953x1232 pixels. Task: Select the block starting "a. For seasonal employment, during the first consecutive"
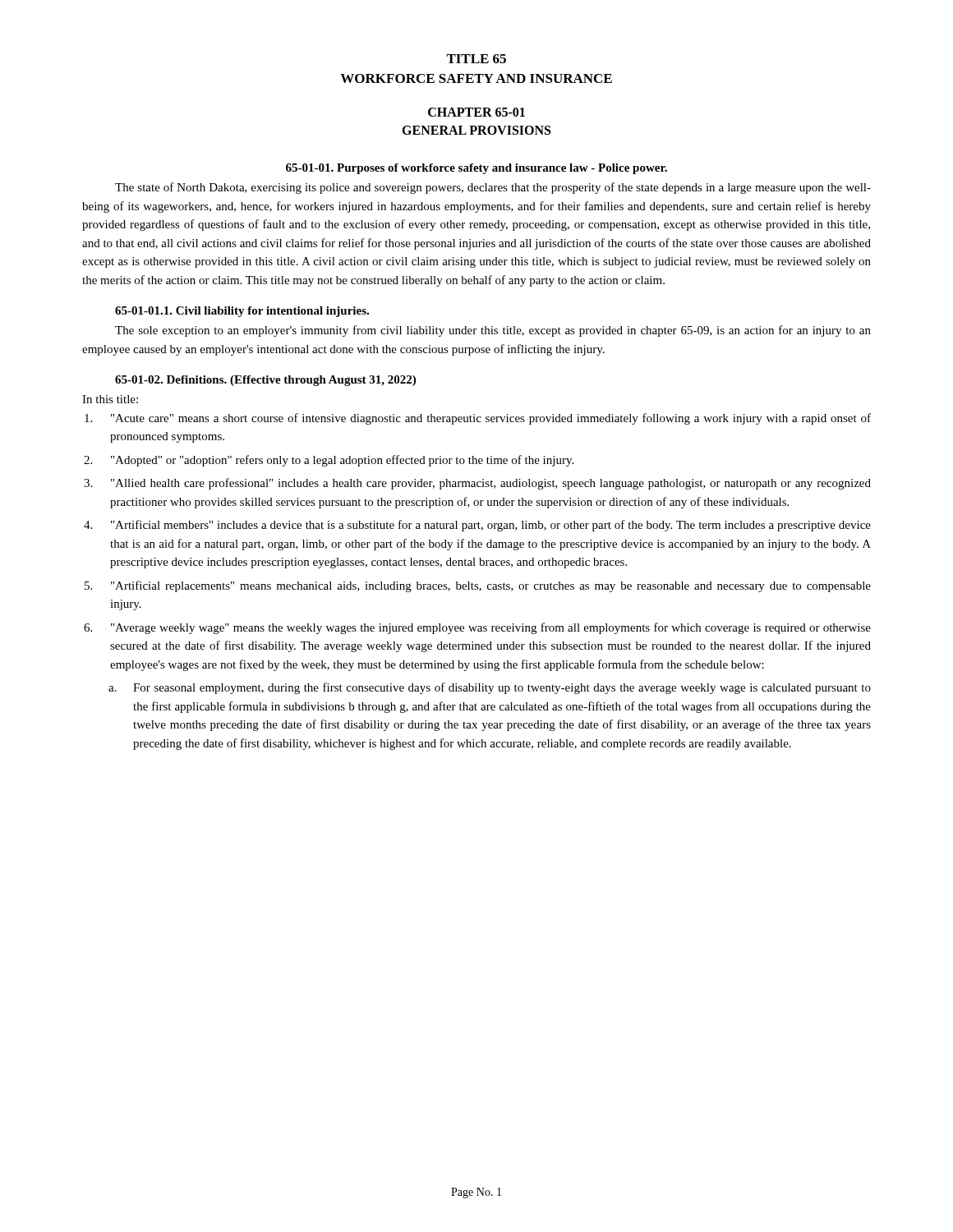pos(490,716)
